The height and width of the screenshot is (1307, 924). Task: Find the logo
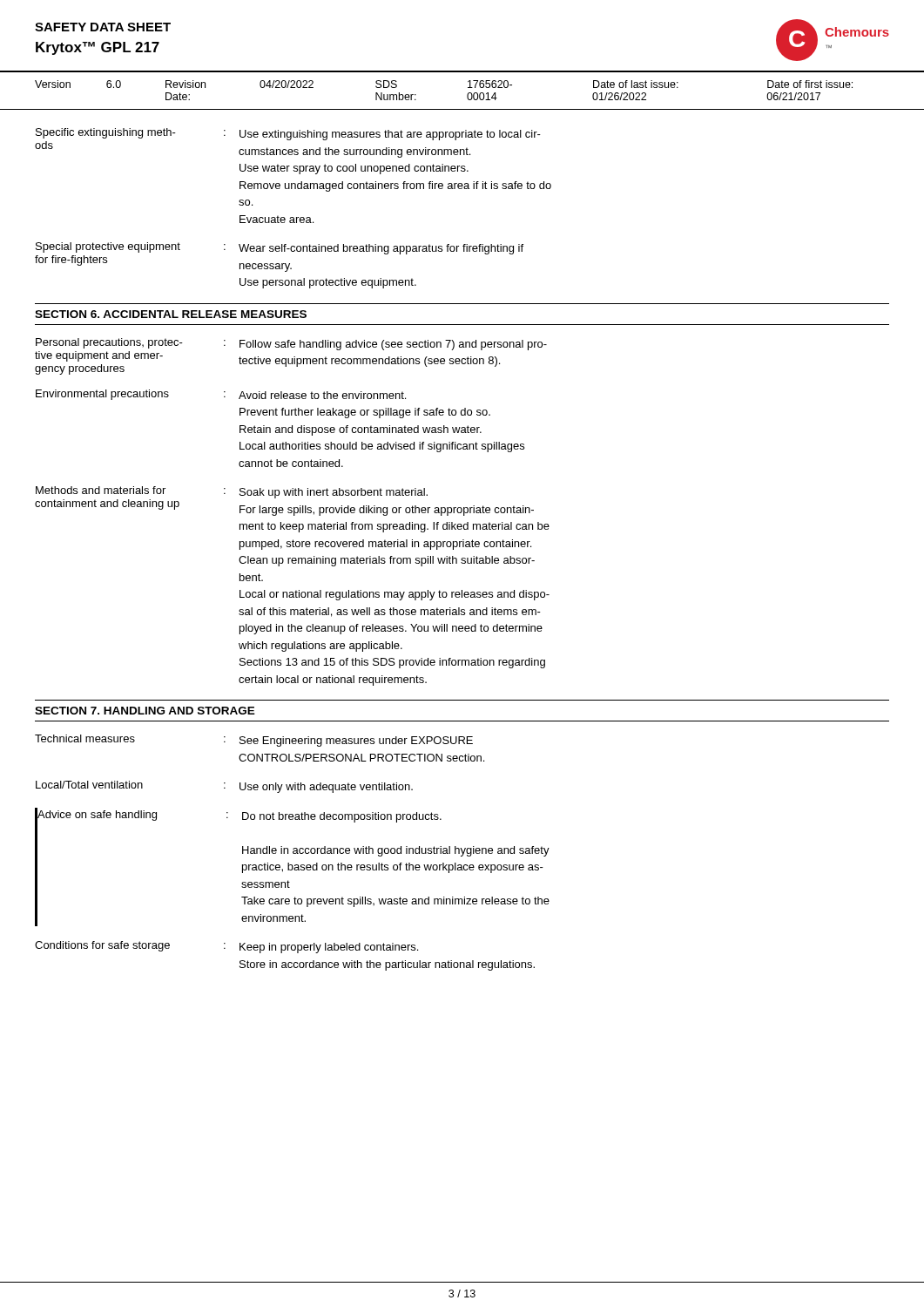click(x=833, y=41)
